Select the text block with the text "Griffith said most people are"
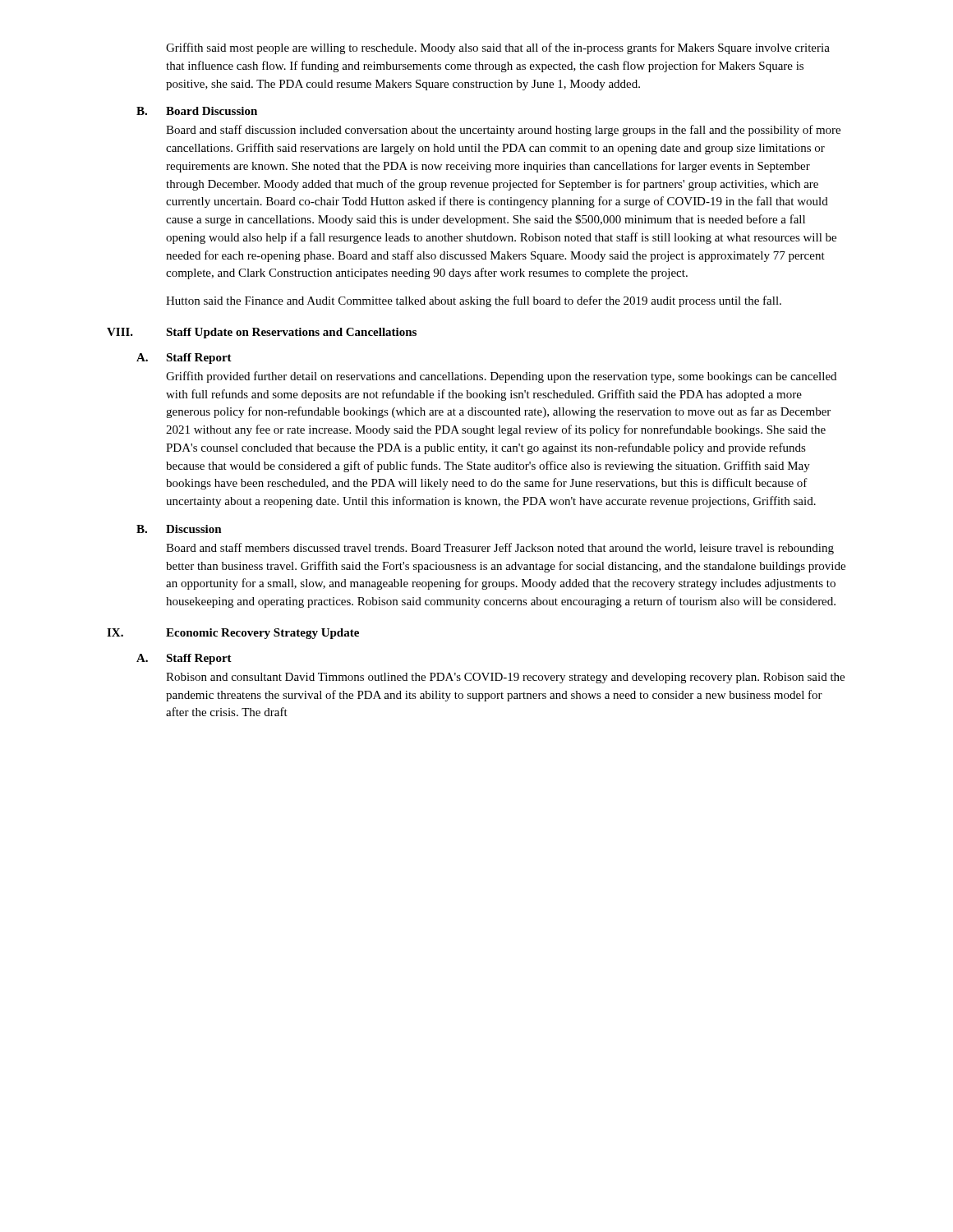The height and width of the screenshot is (1232, 953). (506, 66)
